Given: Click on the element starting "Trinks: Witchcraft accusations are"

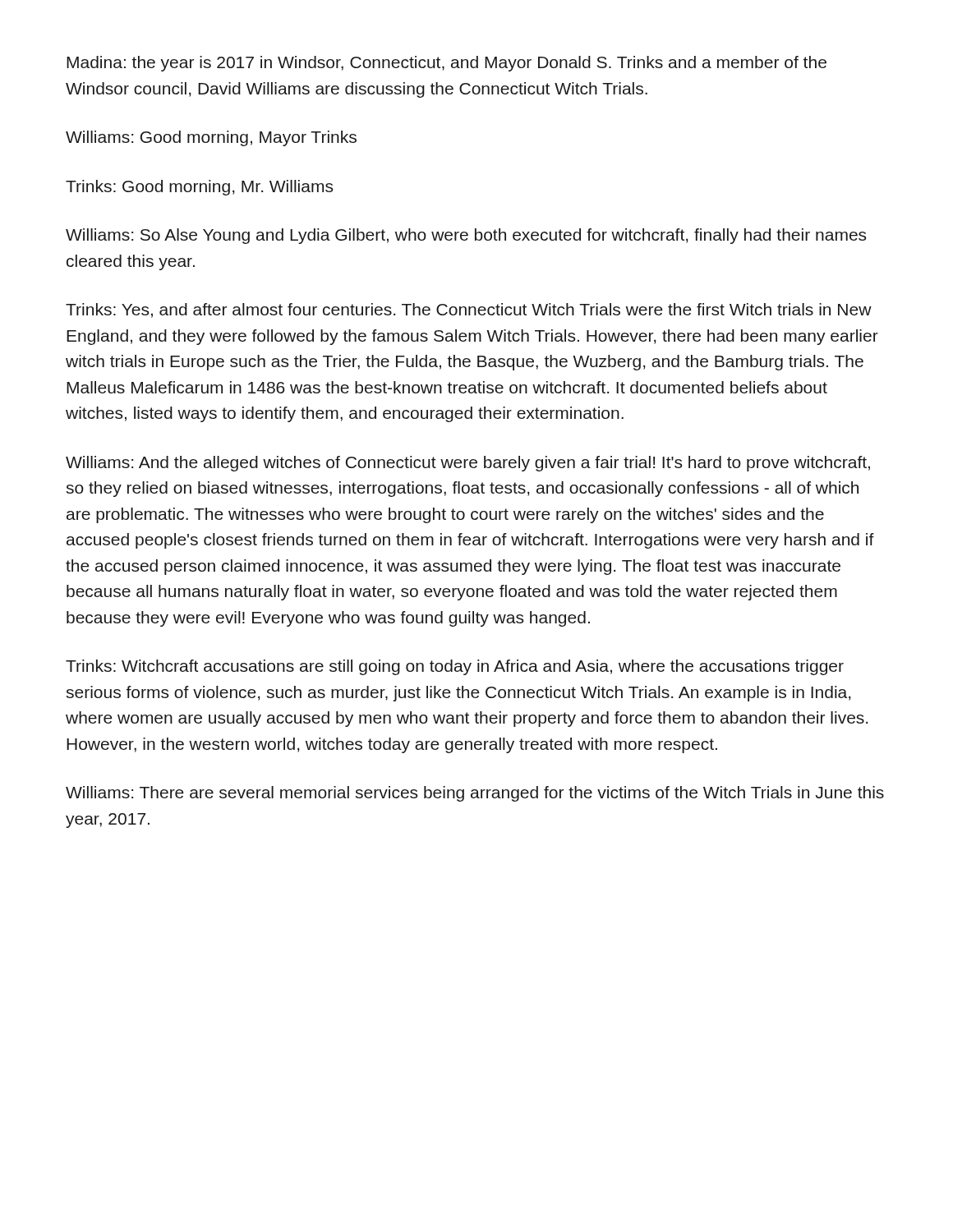Looking at the screenshot, I should 468,705.
